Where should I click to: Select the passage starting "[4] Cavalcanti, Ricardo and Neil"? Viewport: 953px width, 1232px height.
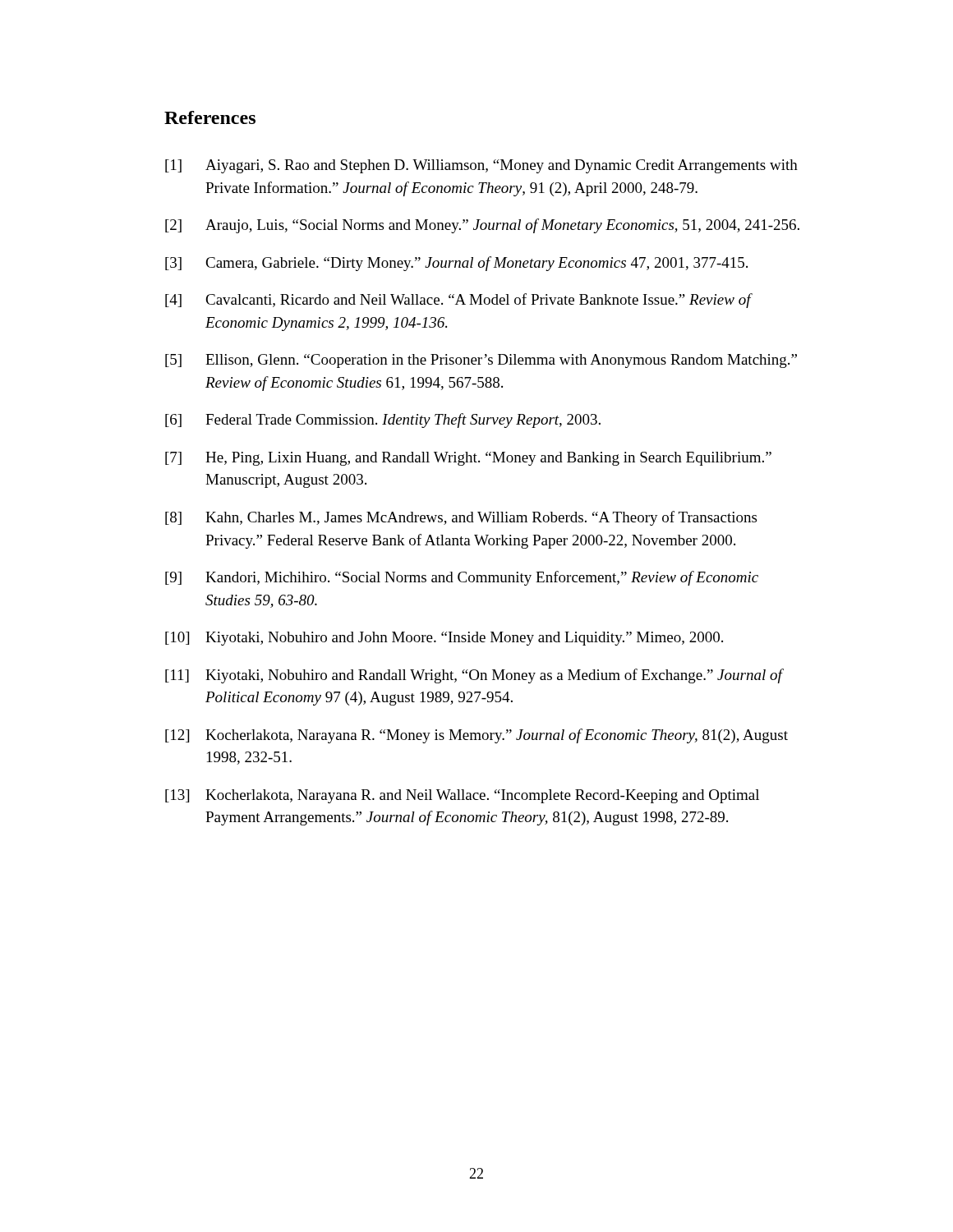(485, 311)
